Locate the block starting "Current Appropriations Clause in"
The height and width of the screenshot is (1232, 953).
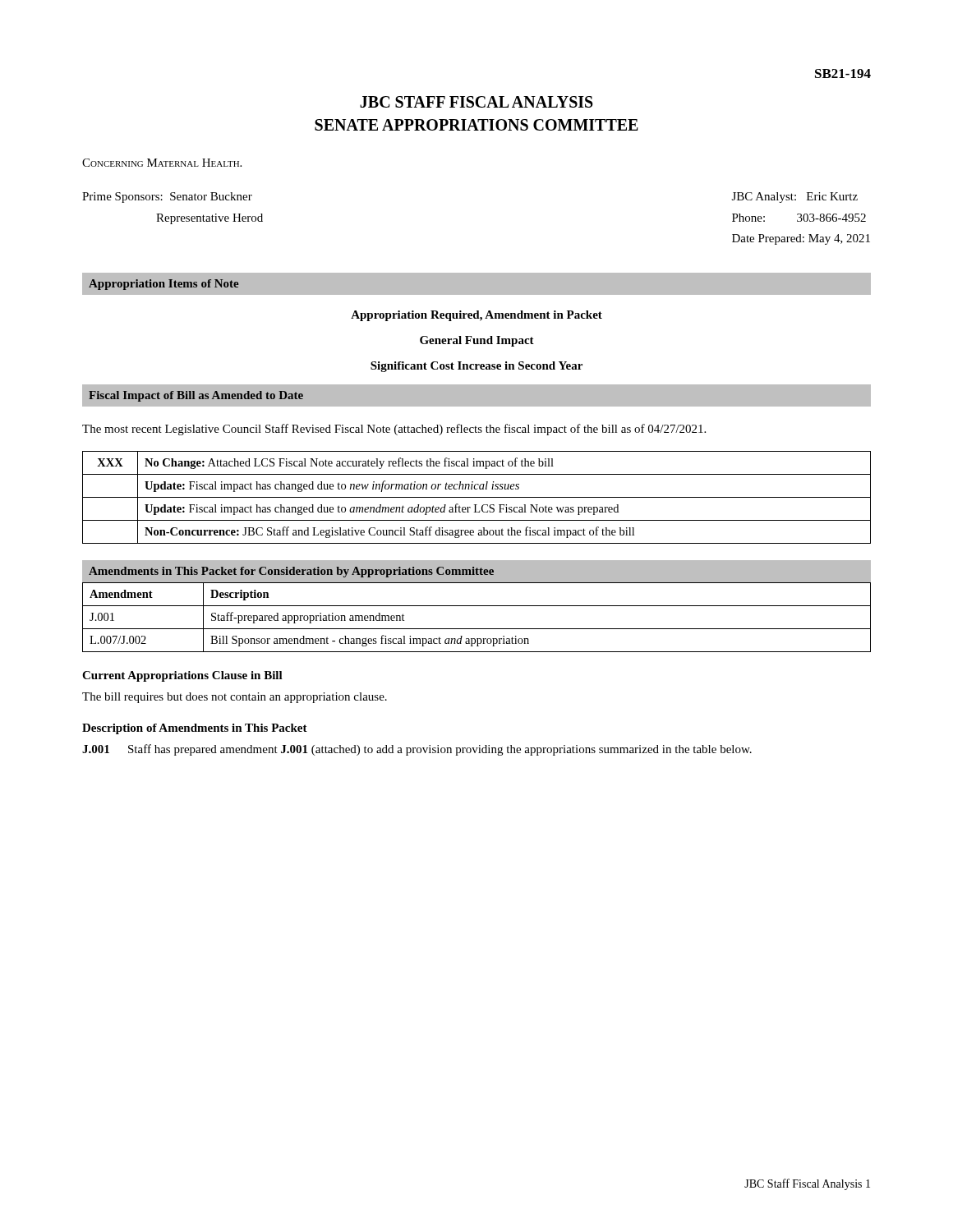point(182,675)
